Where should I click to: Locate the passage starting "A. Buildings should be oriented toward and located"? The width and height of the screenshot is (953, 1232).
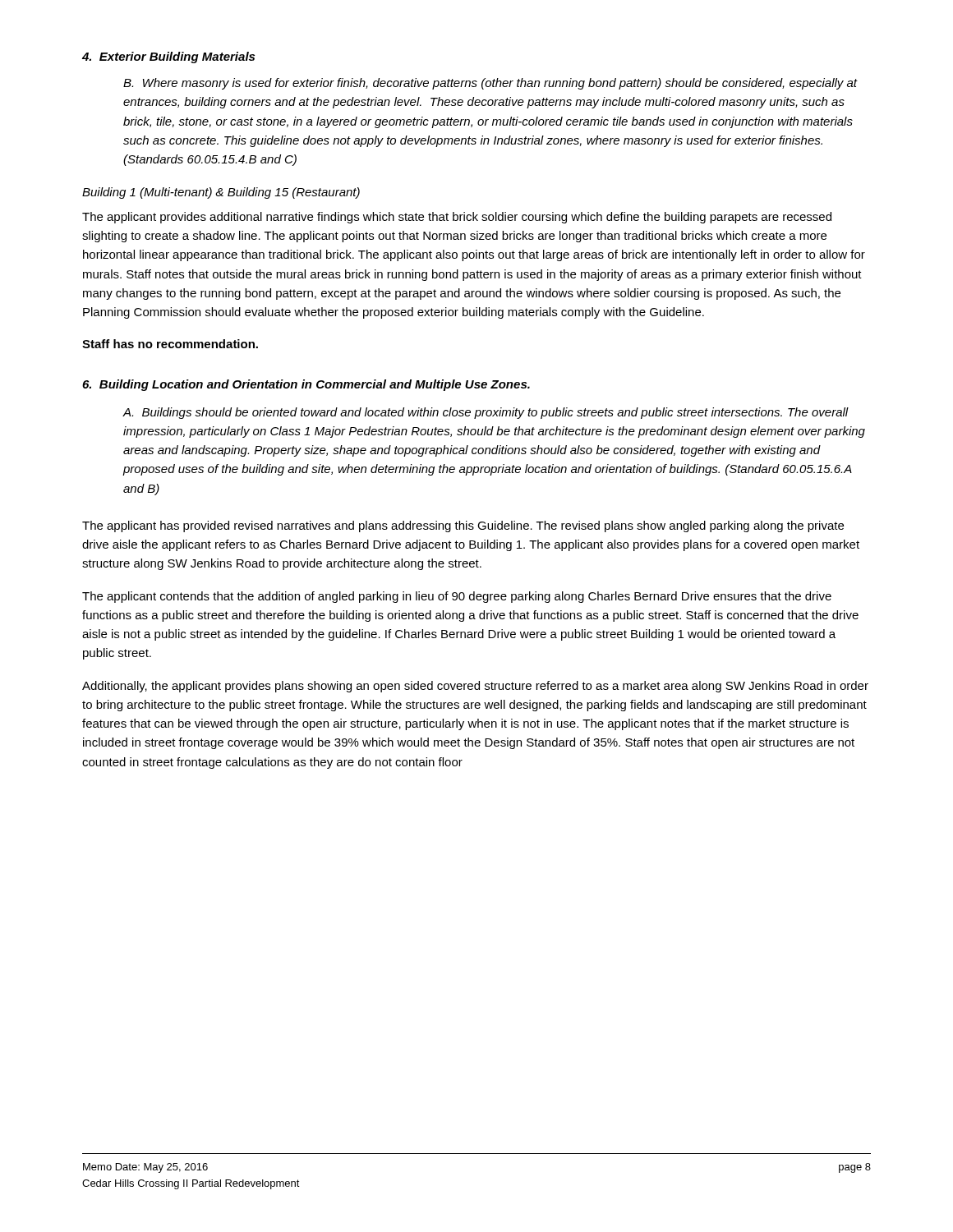494,450
